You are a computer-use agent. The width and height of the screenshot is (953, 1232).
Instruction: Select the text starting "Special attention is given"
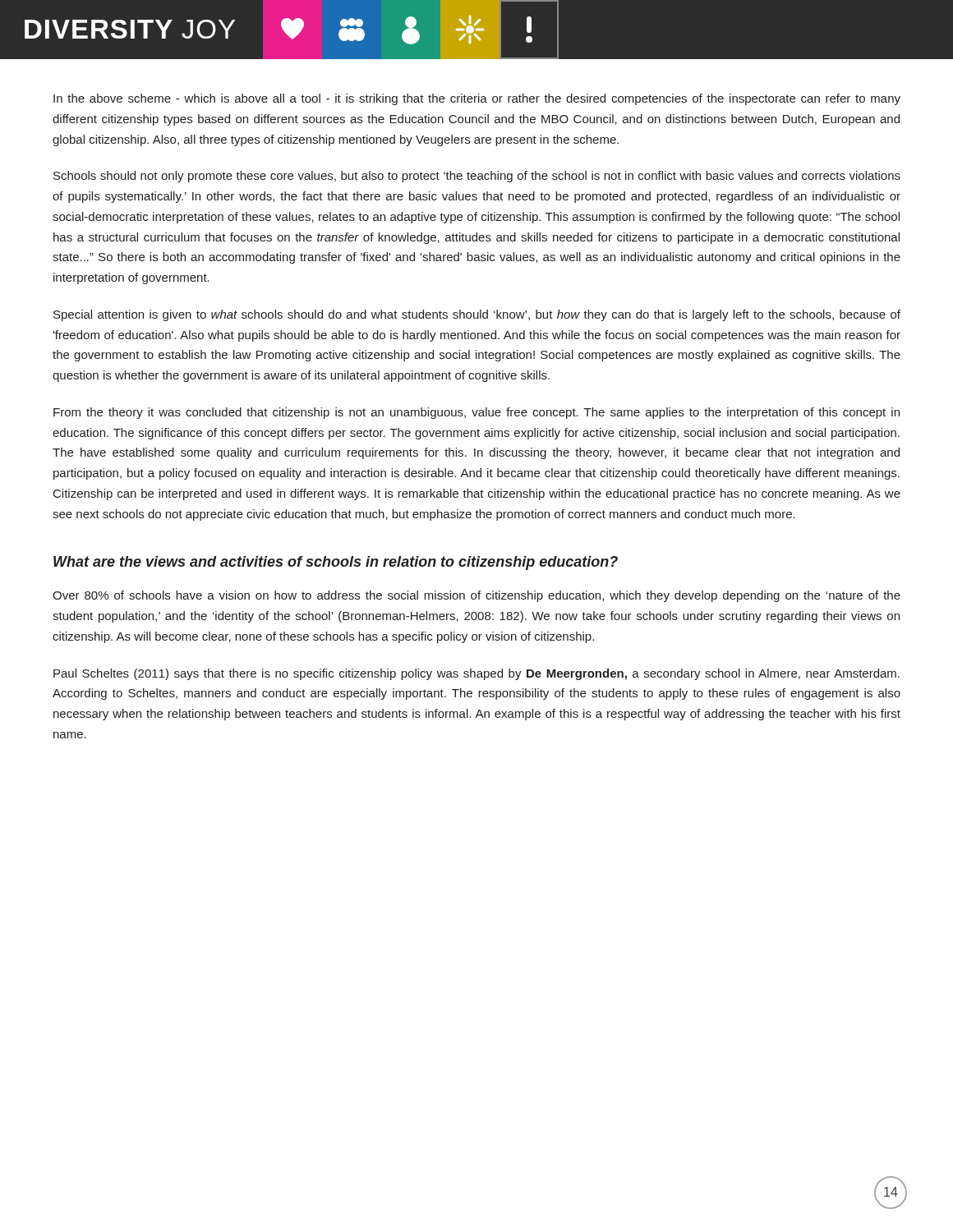[x=476, y=344]
